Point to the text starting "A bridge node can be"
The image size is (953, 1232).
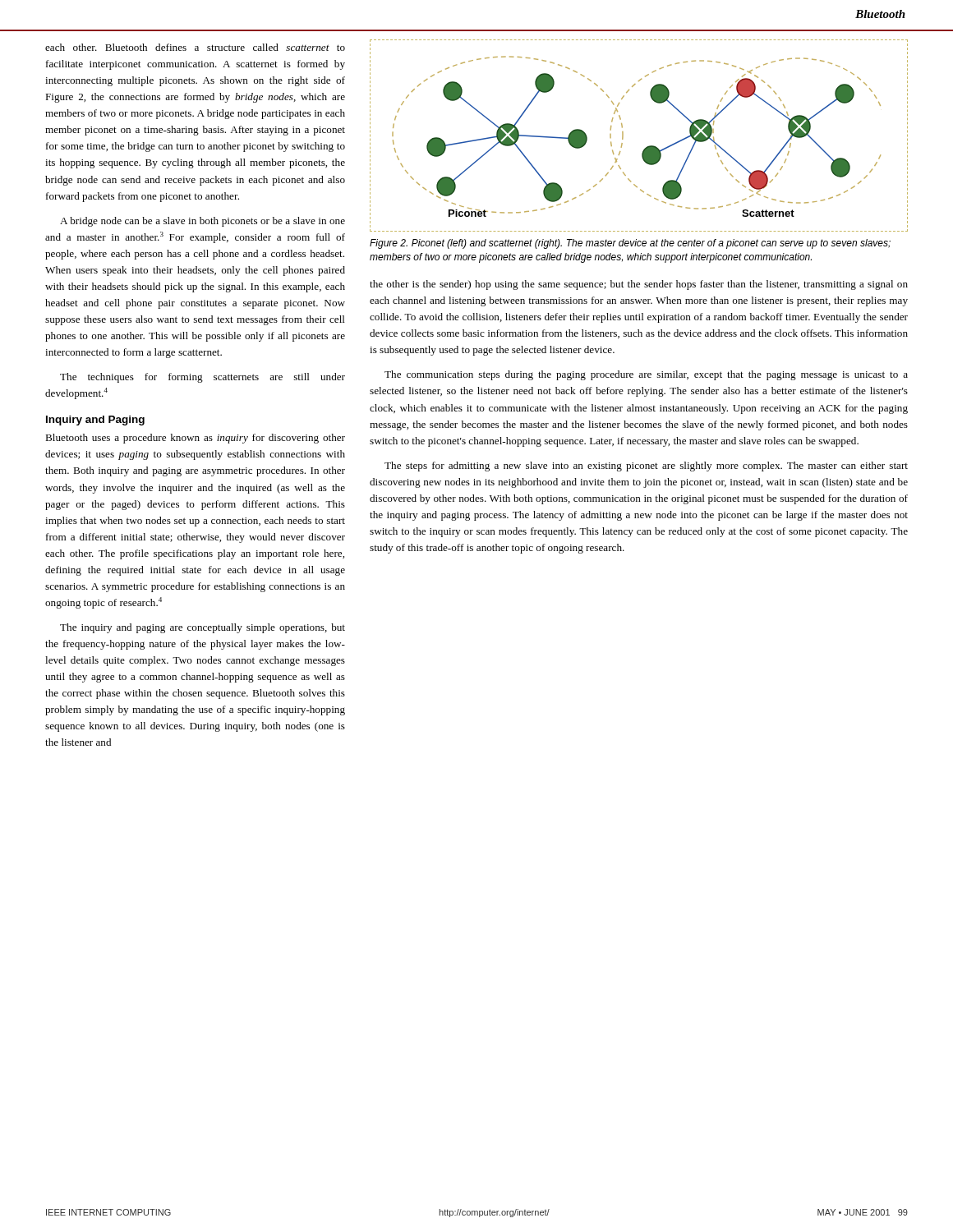click(195, 287)
